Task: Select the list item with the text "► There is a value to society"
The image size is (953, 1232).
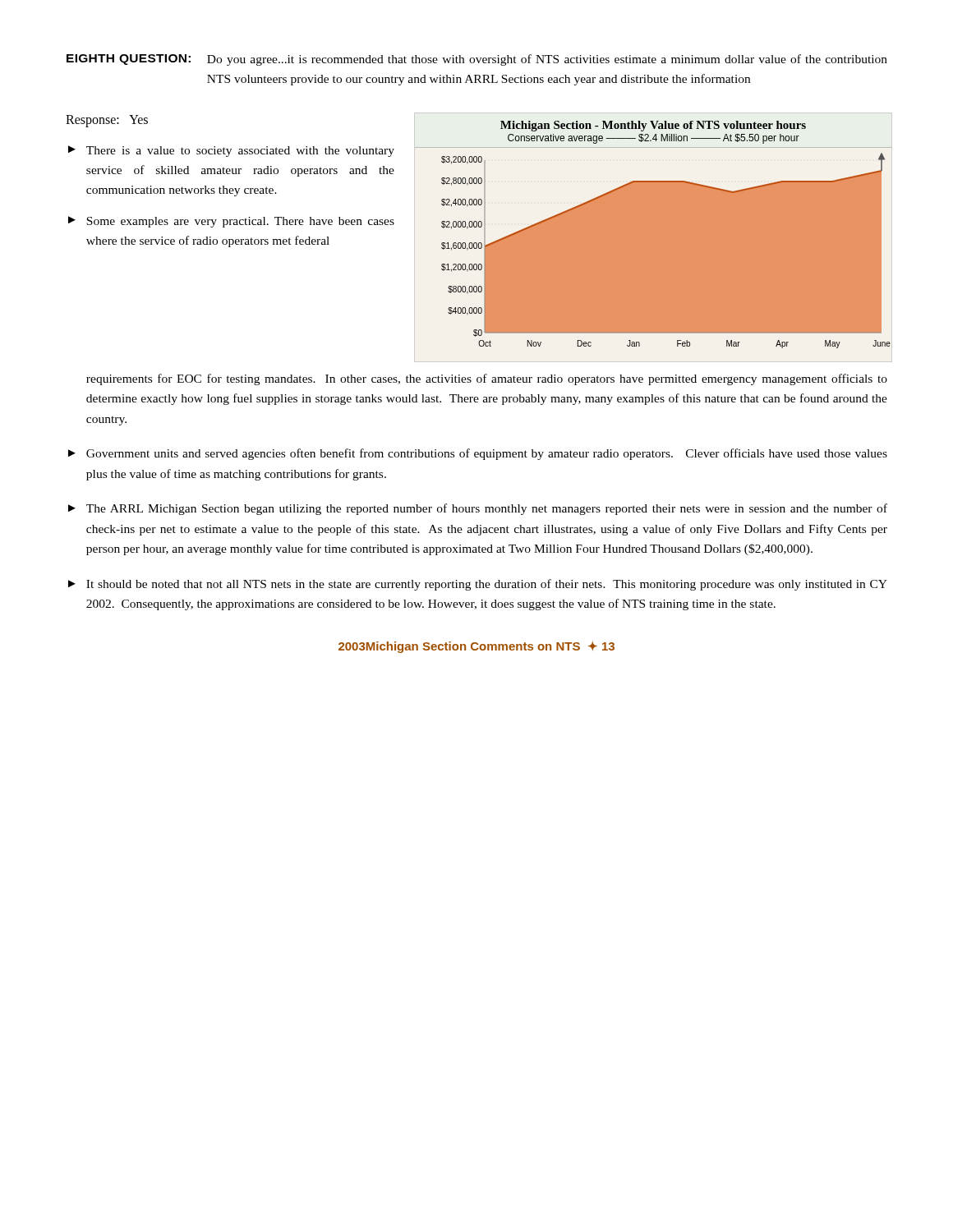Action: [230, 170]
